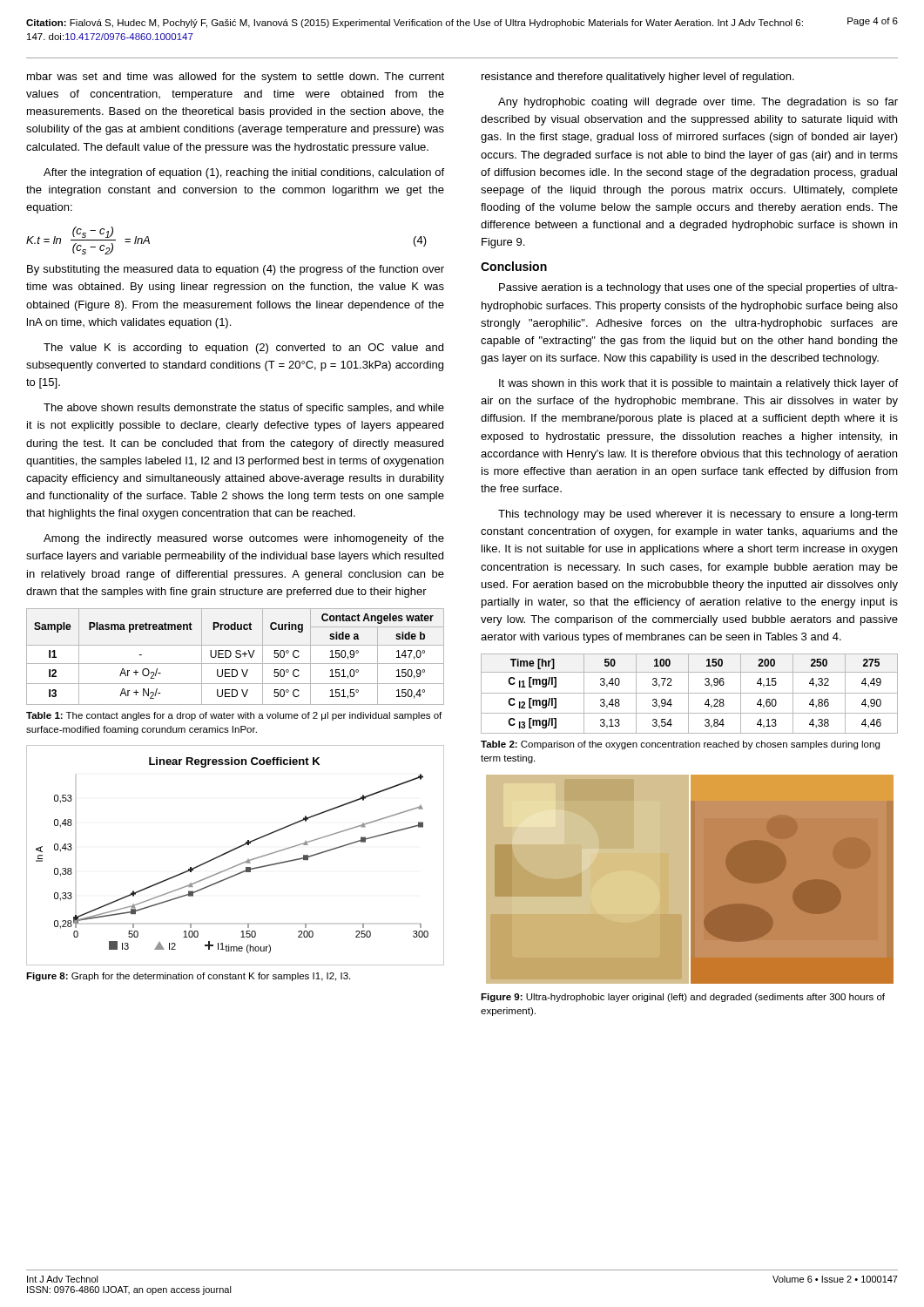Locate the table with the text "C I3 [mg/l]"
Image resolution: width=924 pixels, height=1307 pixels.
pos(689,694)
